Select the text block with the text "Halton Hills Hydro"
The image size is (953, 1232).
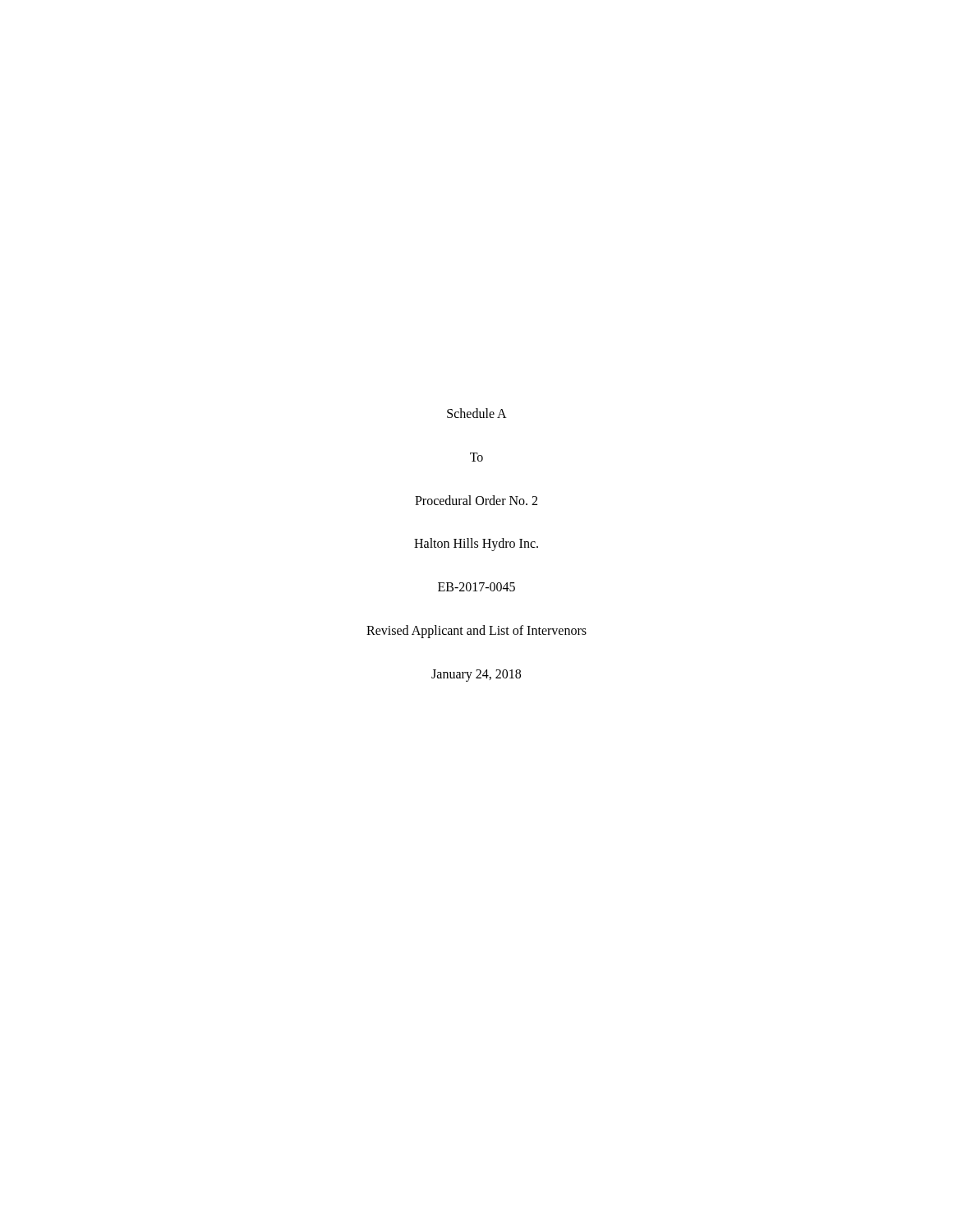click(x=476, y=544)
